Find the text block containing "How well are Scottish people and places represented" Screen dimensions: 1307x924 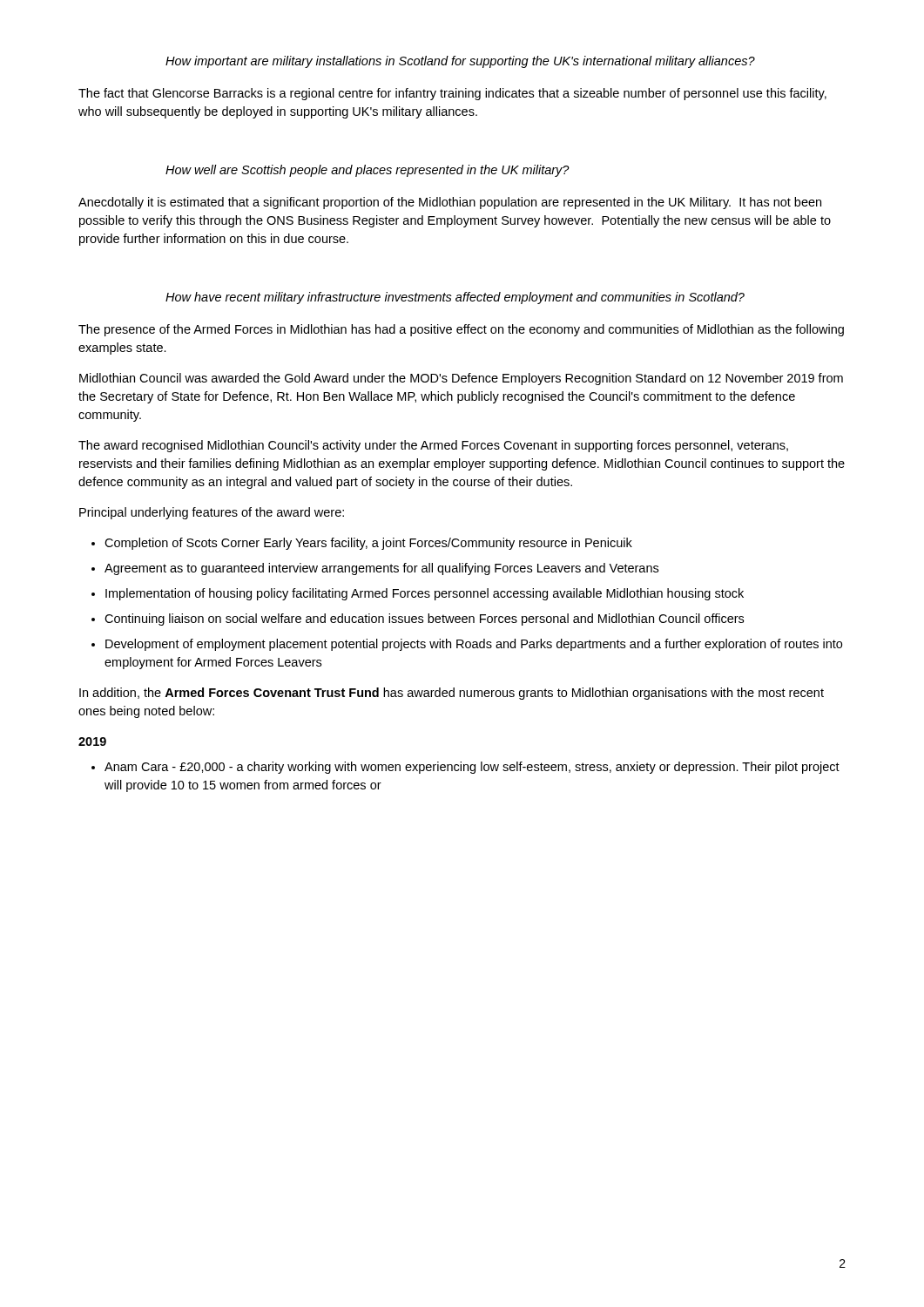[x=367, y=170]
